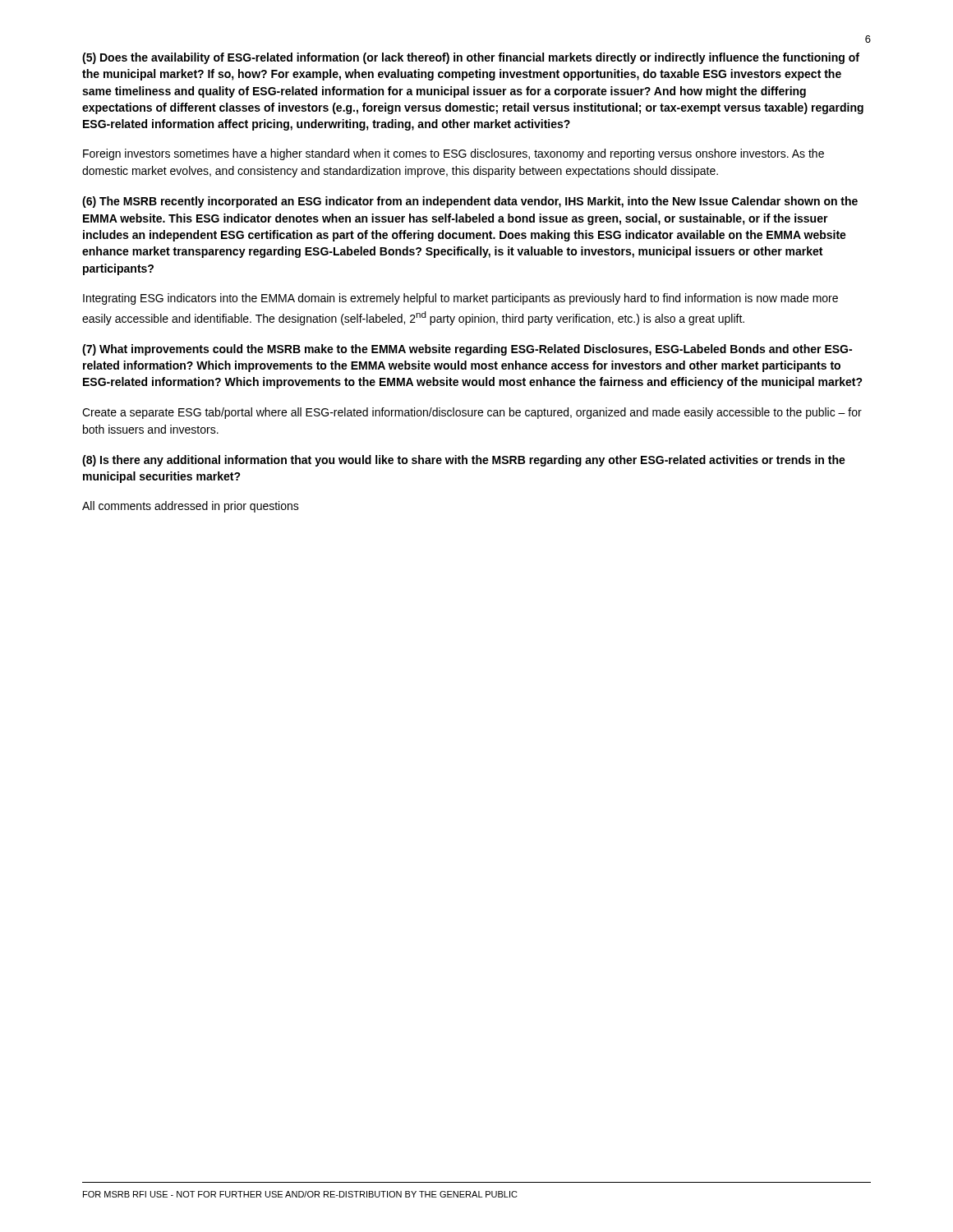Click on the text that reads "All comments addressed in prior questions"
This screenshot has width=953, height=1232.
pos(191,506)
